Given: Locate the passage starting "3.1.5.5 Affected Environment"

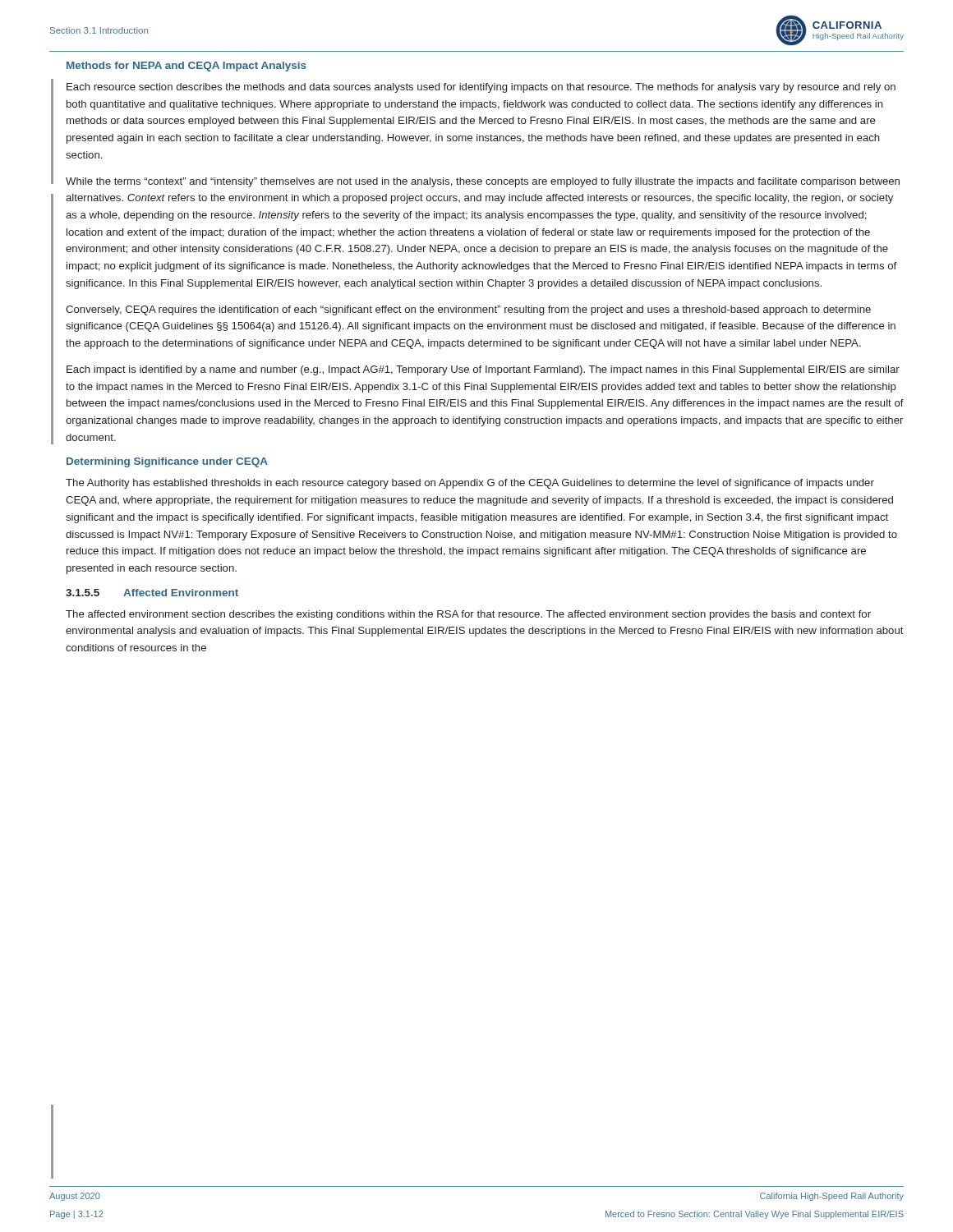Looking at the screenshot, I should pos(152,592).
